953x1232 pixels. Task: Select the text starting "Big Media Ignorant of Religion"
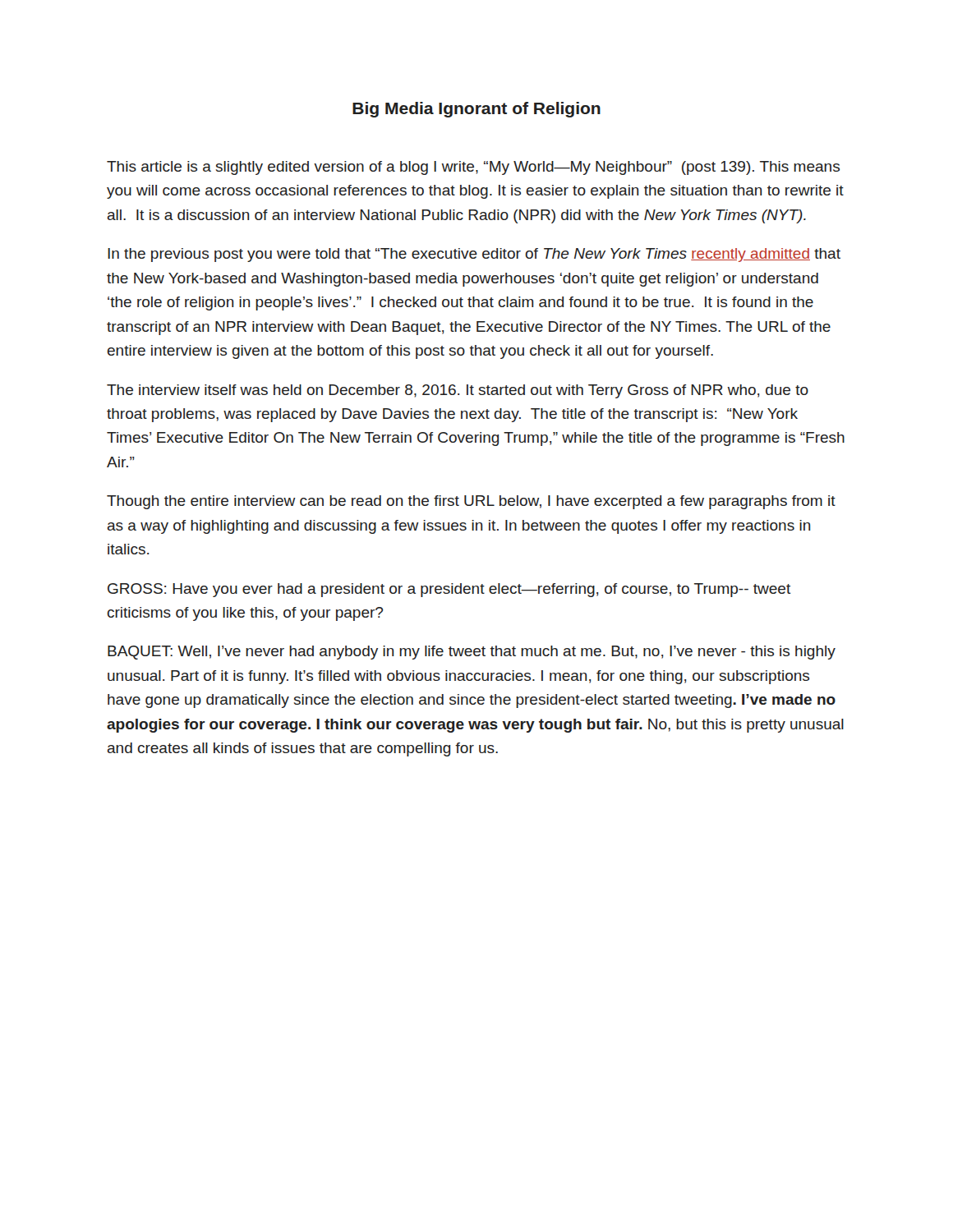click(476, 108)
